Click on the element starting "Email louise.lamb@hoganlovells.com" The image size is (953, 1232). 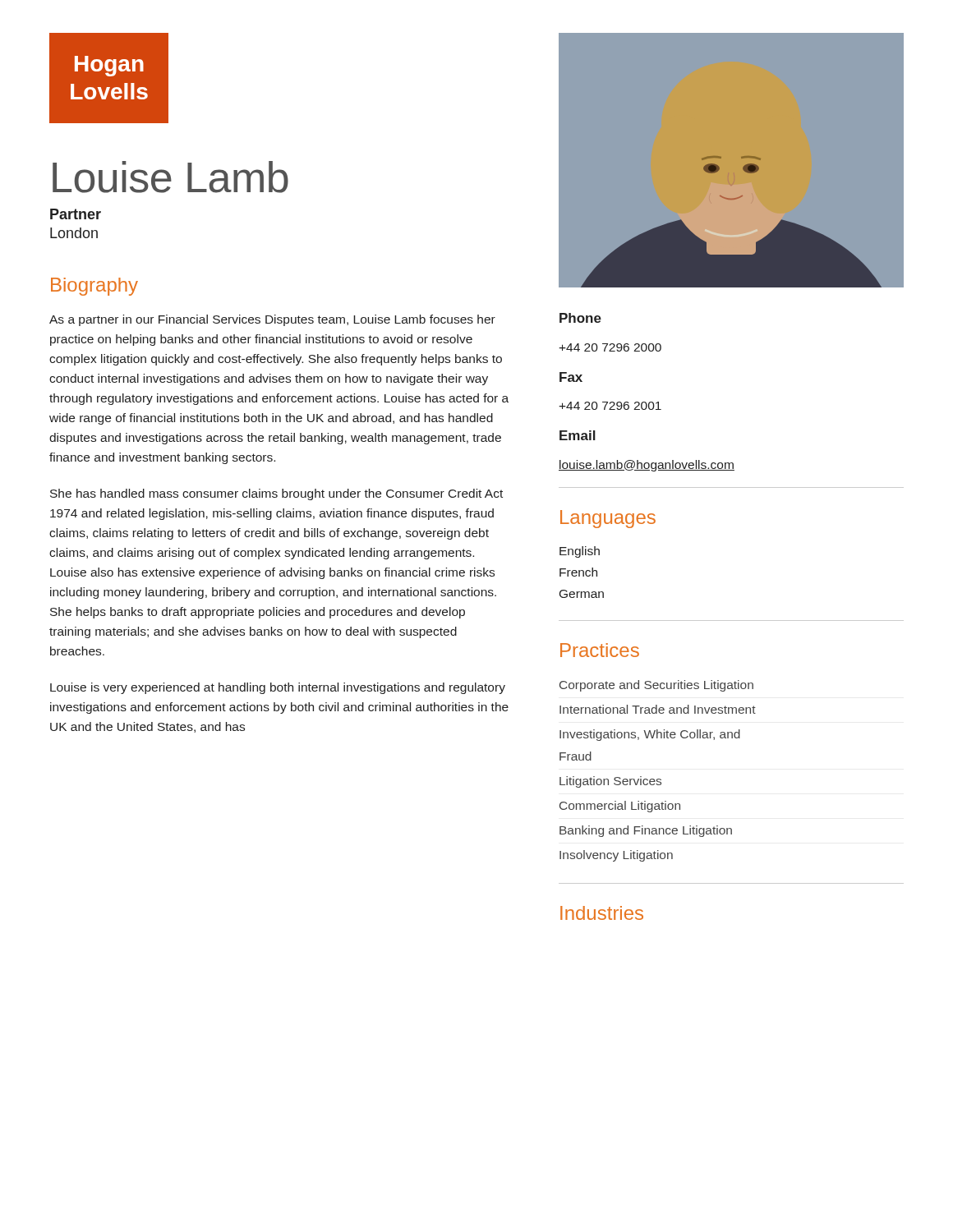578,435
